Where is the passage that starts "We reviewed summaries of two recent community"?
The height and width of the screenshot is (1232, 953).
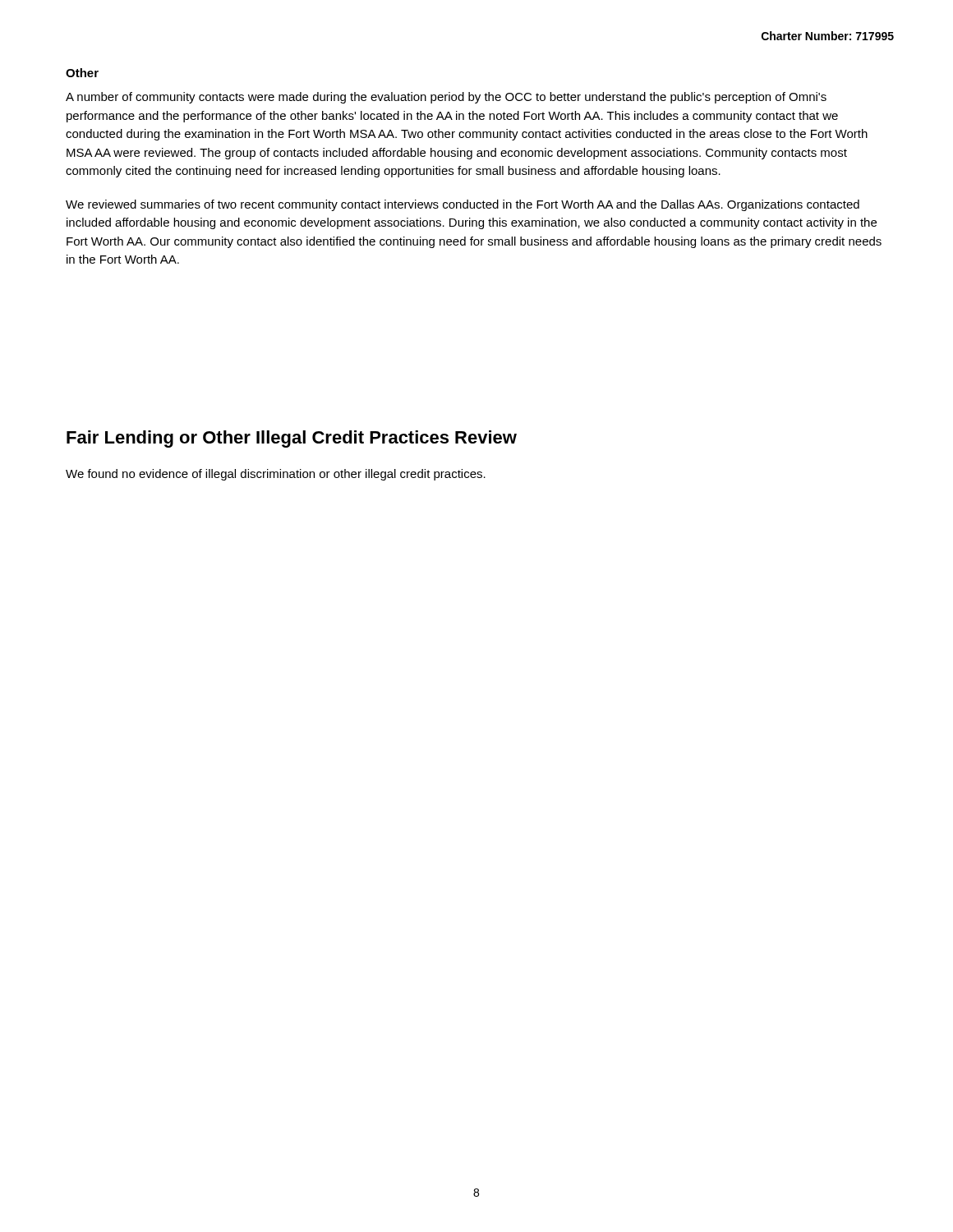tap(474, 231)
